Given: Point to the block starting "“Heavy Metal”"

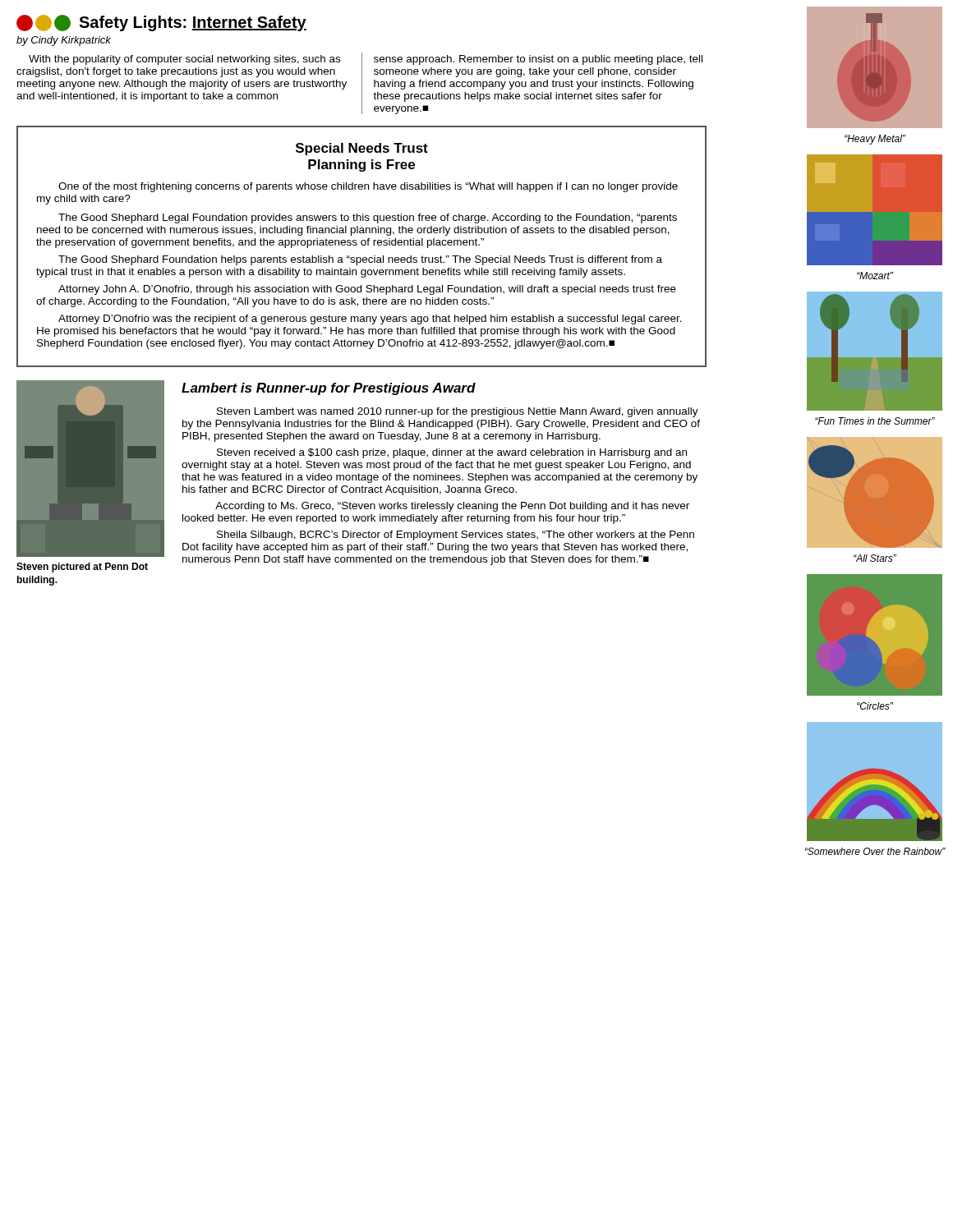Looking at the screenshot, I should (x=875, y=139).
